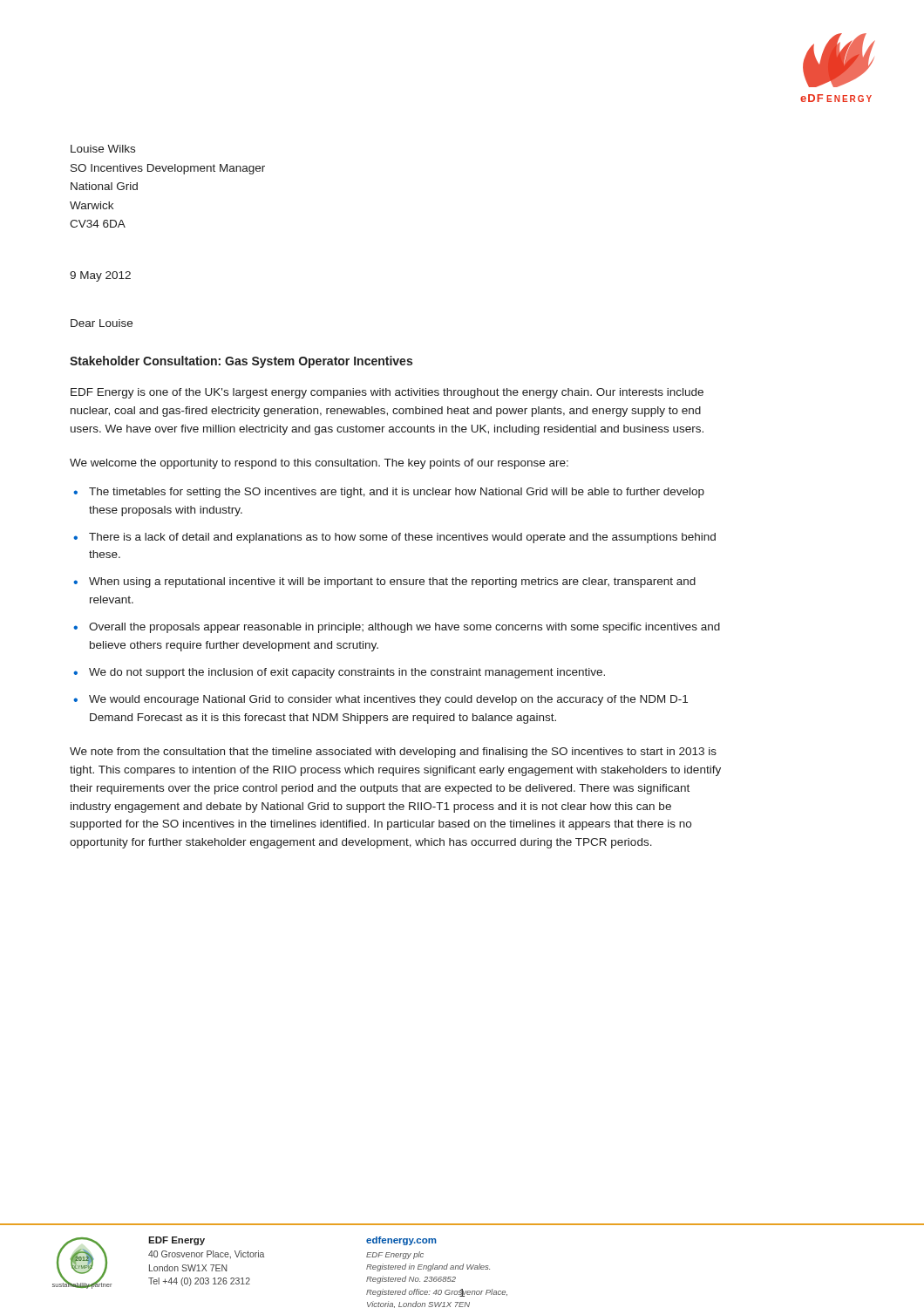
Task: Click the passage that begins "We note from"
Action: (x=395, y=797)
